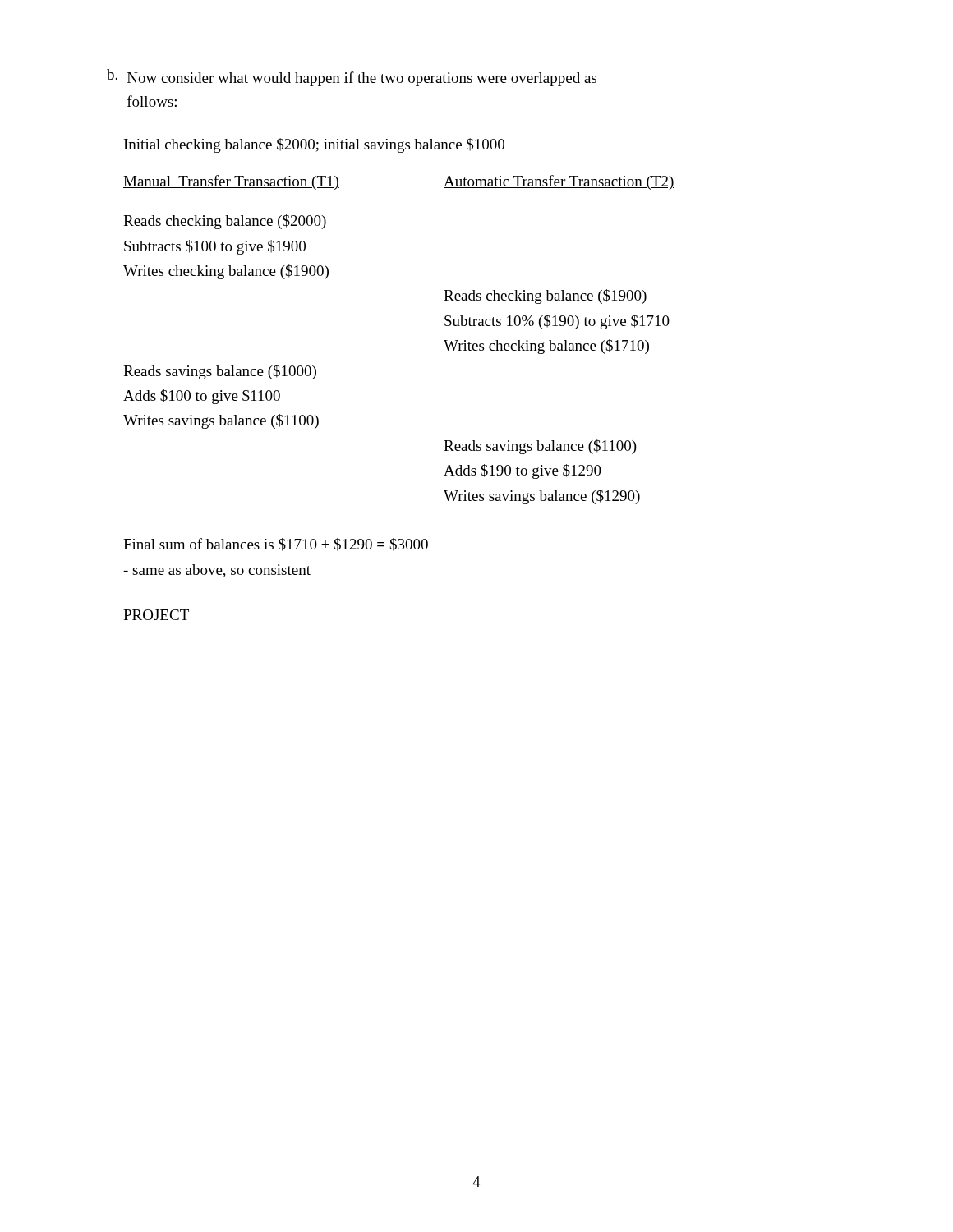This screenshot has width=953, height=1232.
Task: Point to the block beginning "Final sum of balances"
Action: [x=276, y=557]
